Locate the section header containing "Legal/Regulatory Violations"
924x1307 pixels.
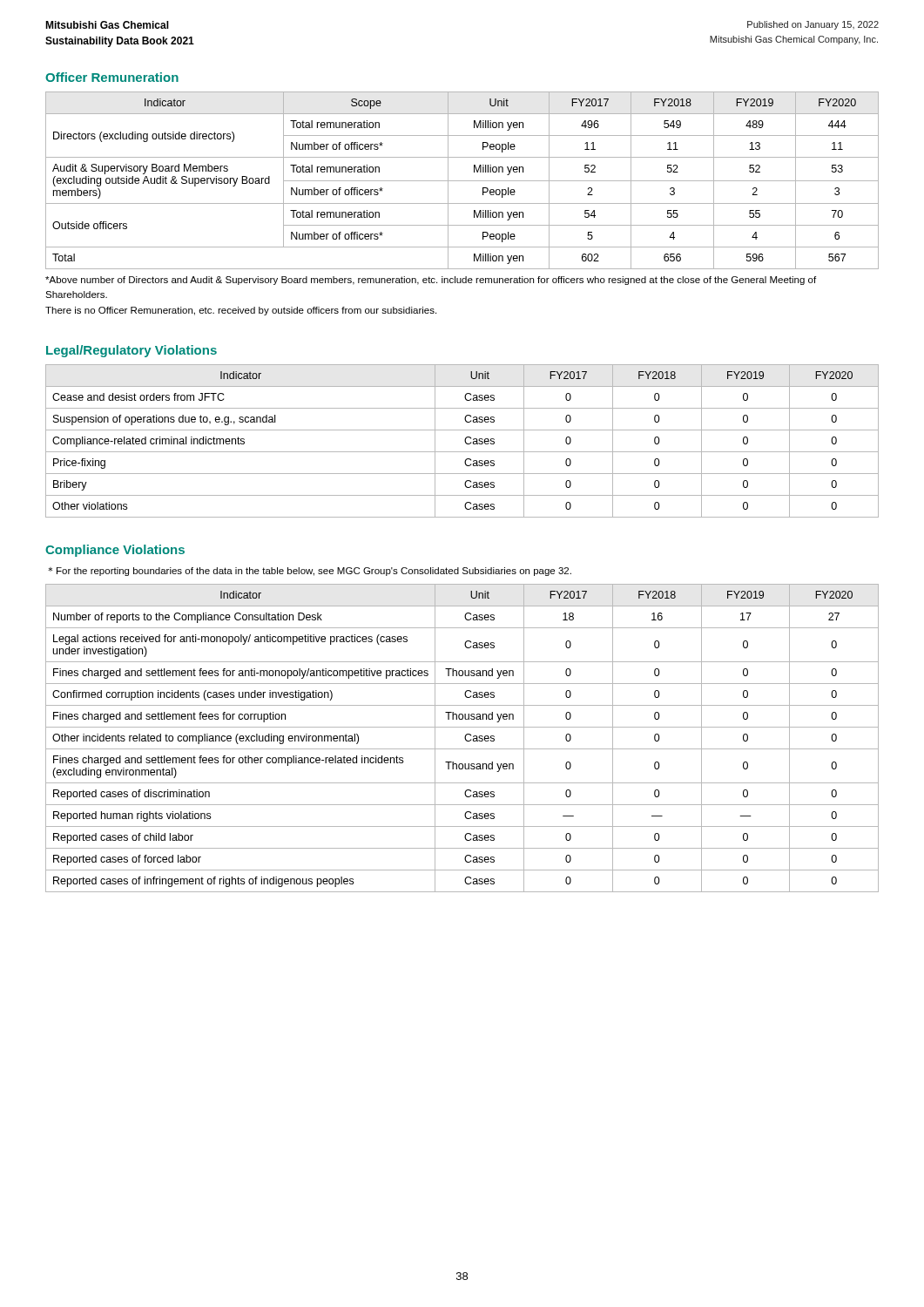tap(131, 350)
